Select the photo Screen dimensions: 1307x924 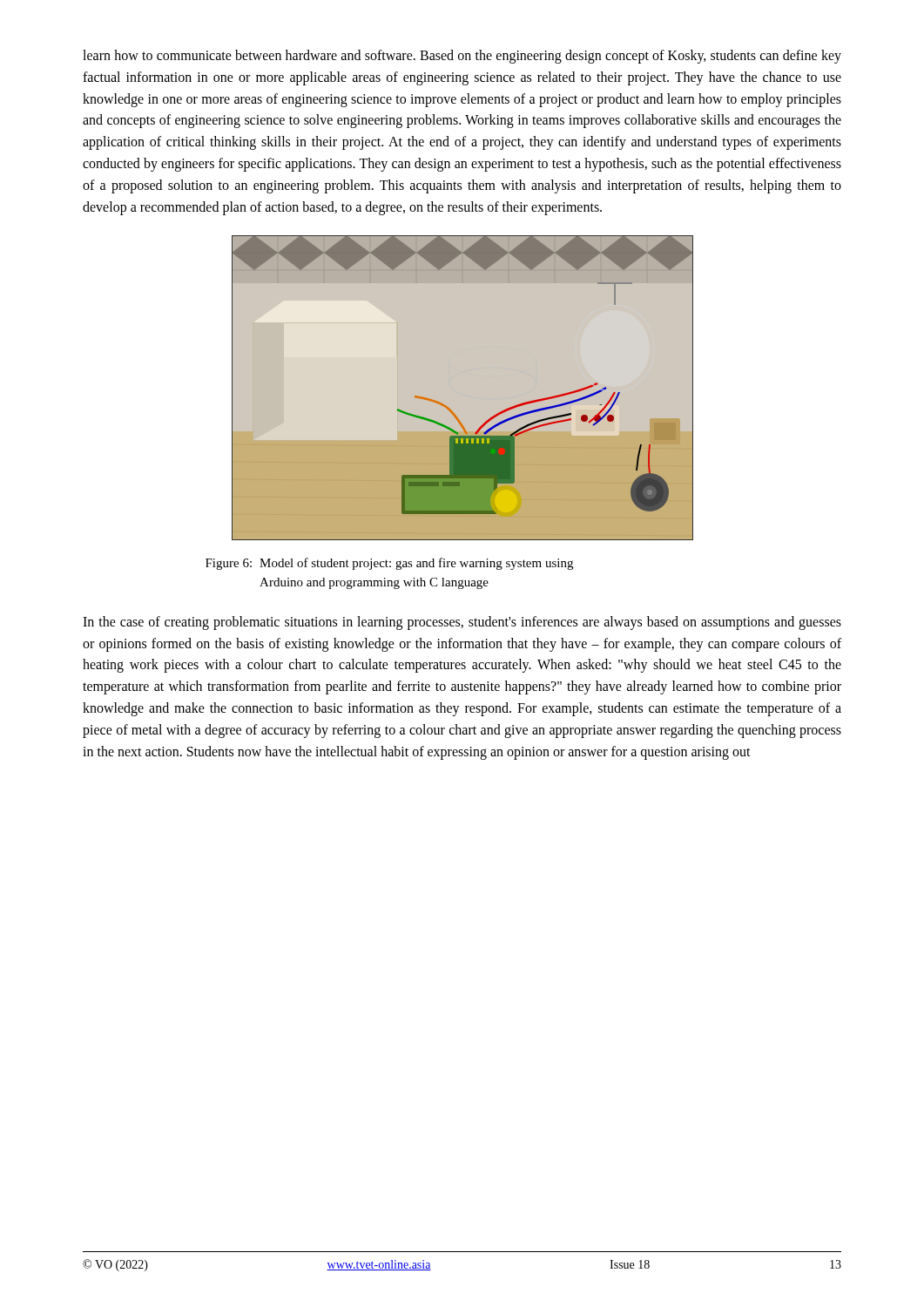[x=462, y=388]
